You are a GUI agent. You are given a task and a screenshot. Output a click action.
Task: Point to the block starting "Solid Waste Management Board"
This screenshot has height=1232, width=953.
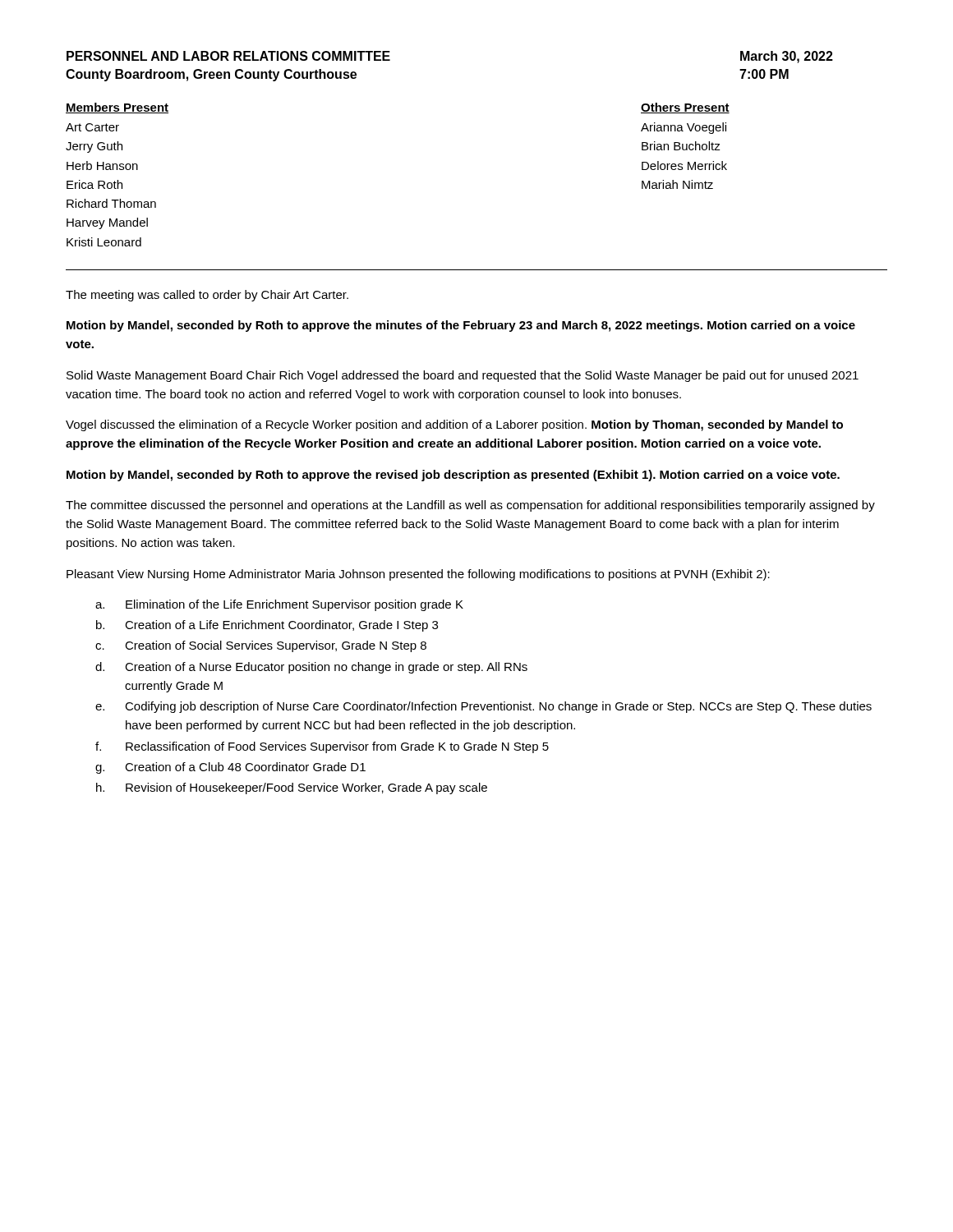pos(462,384)
